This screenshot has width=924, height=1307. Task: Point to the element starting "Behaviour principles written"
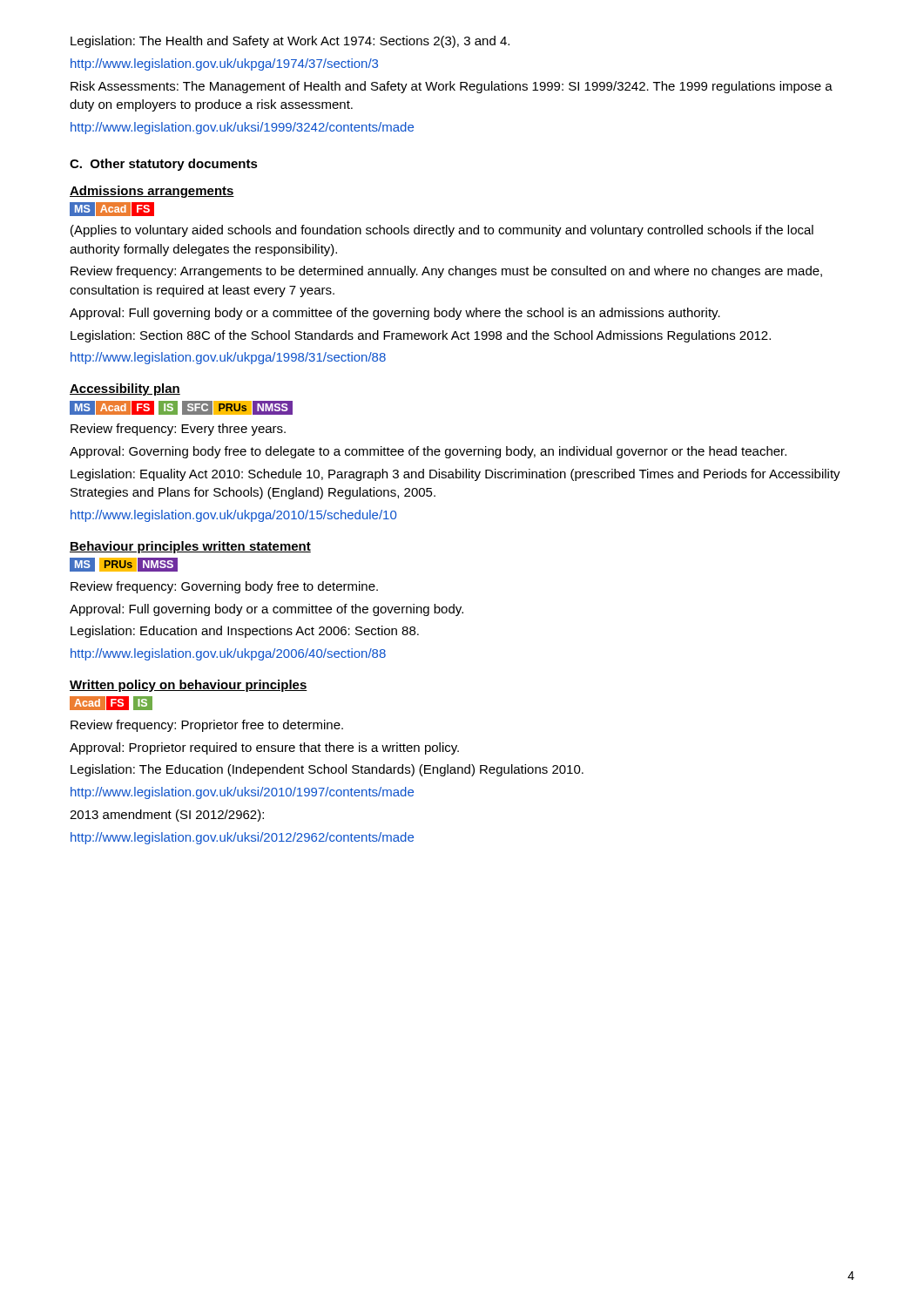[x=190, y=546]
